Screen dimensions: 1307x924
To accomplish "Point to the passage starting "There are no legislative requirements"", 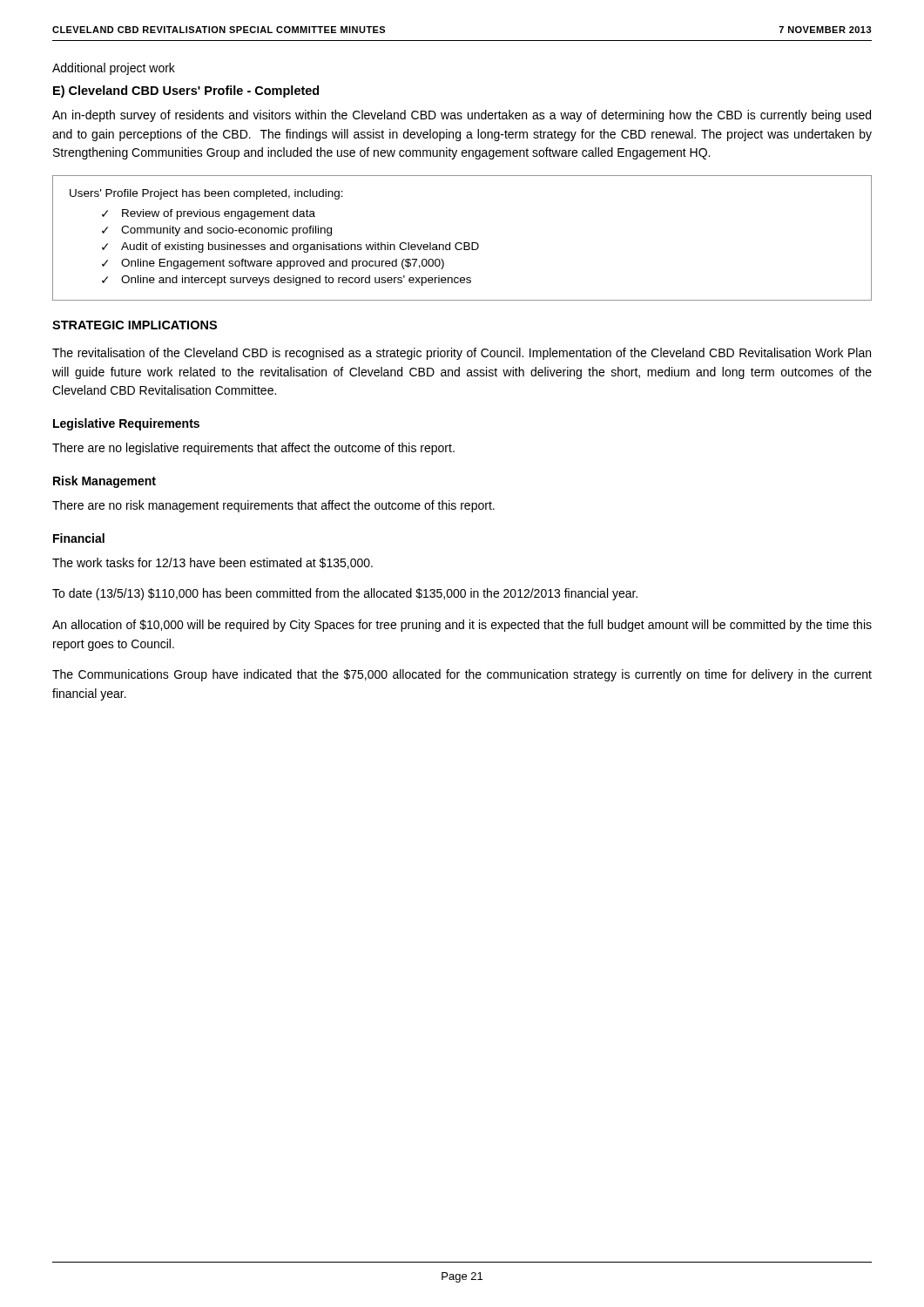I will tap(254, 448).
